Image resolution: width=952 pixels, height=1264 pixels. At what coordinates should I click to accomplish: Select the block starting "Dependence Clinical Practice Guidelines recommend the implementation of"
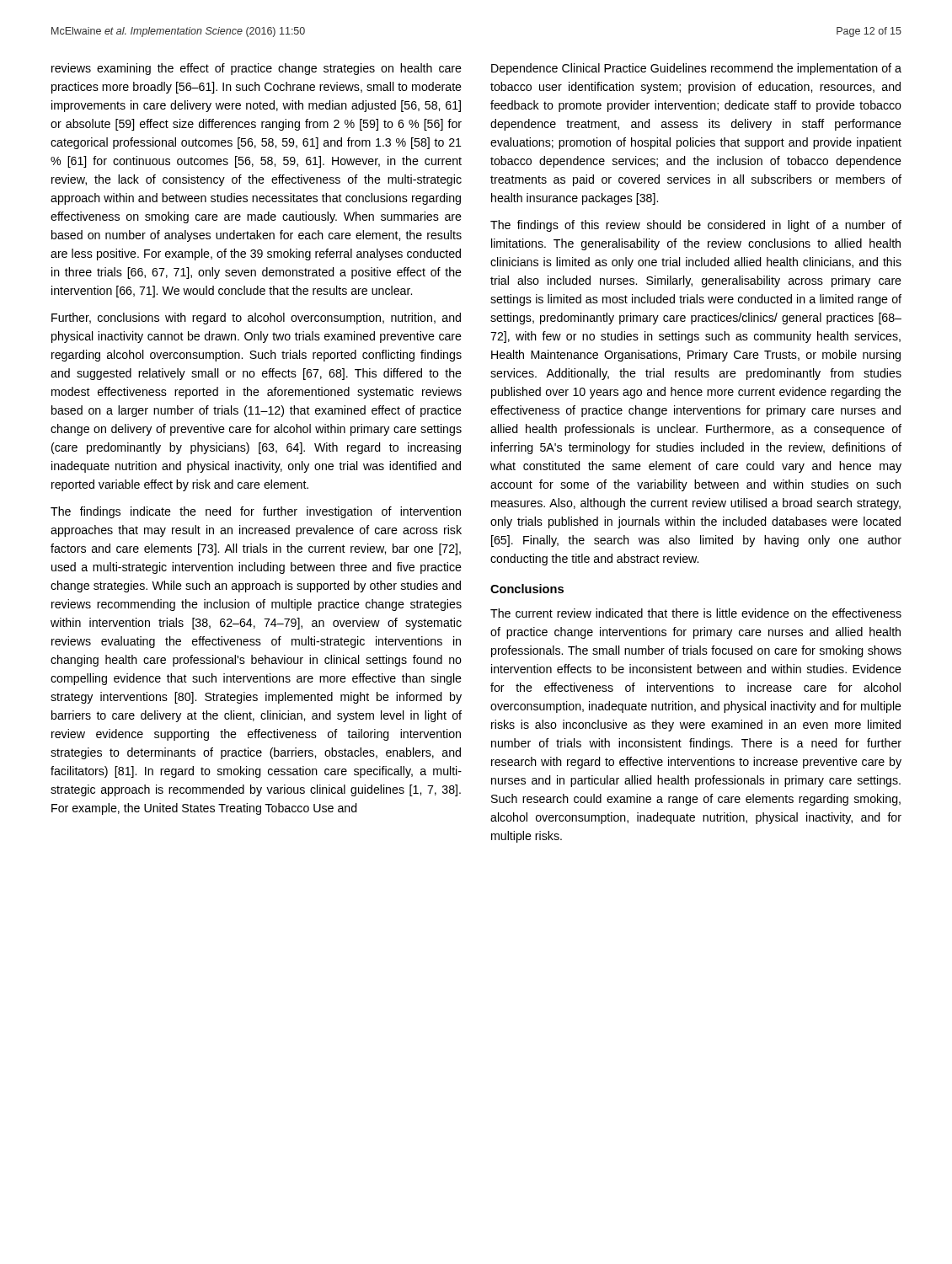(696, 313)
